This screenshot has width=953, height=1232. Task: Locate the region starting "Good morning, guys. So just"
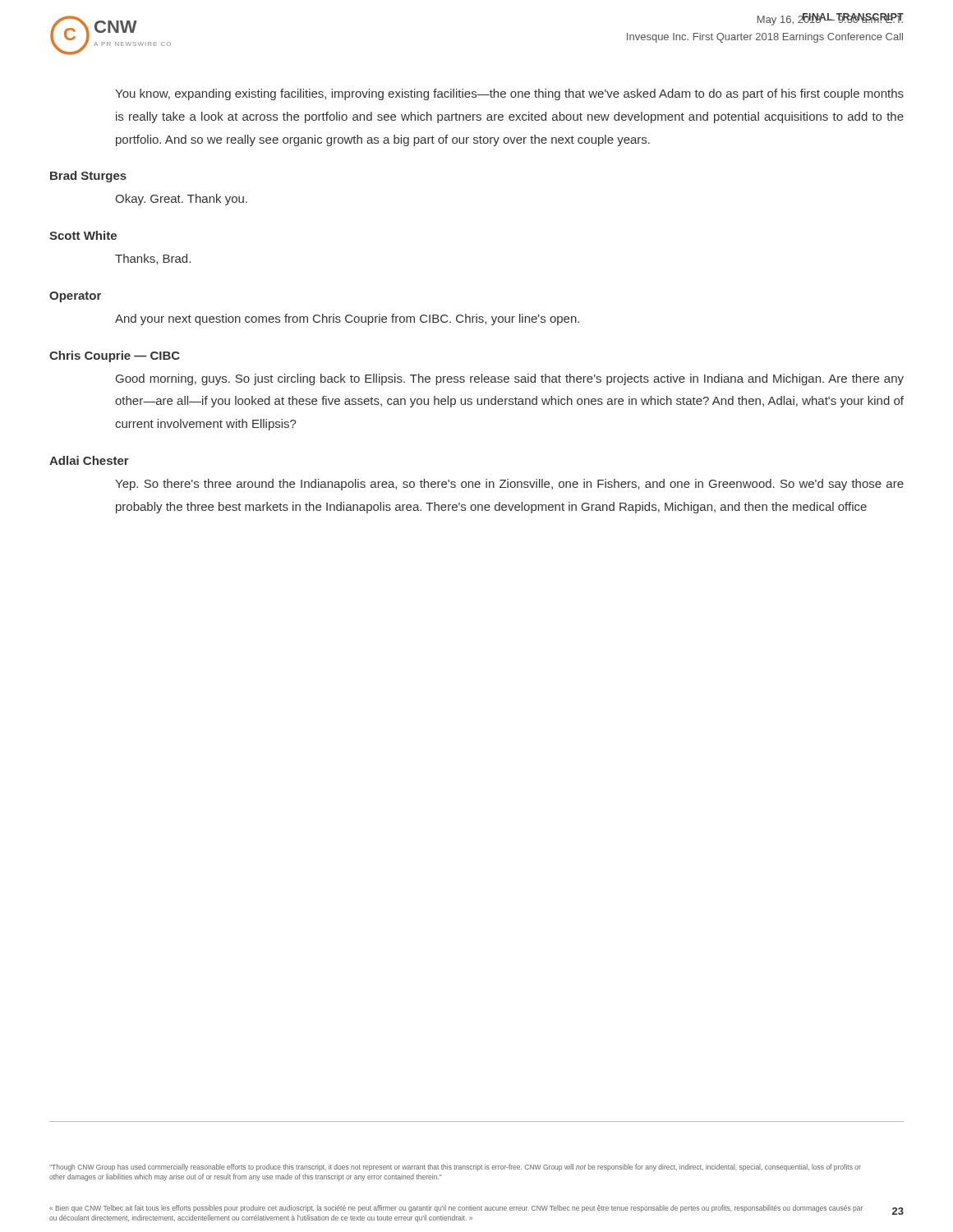pyautogui.click(x=509, y=401)
